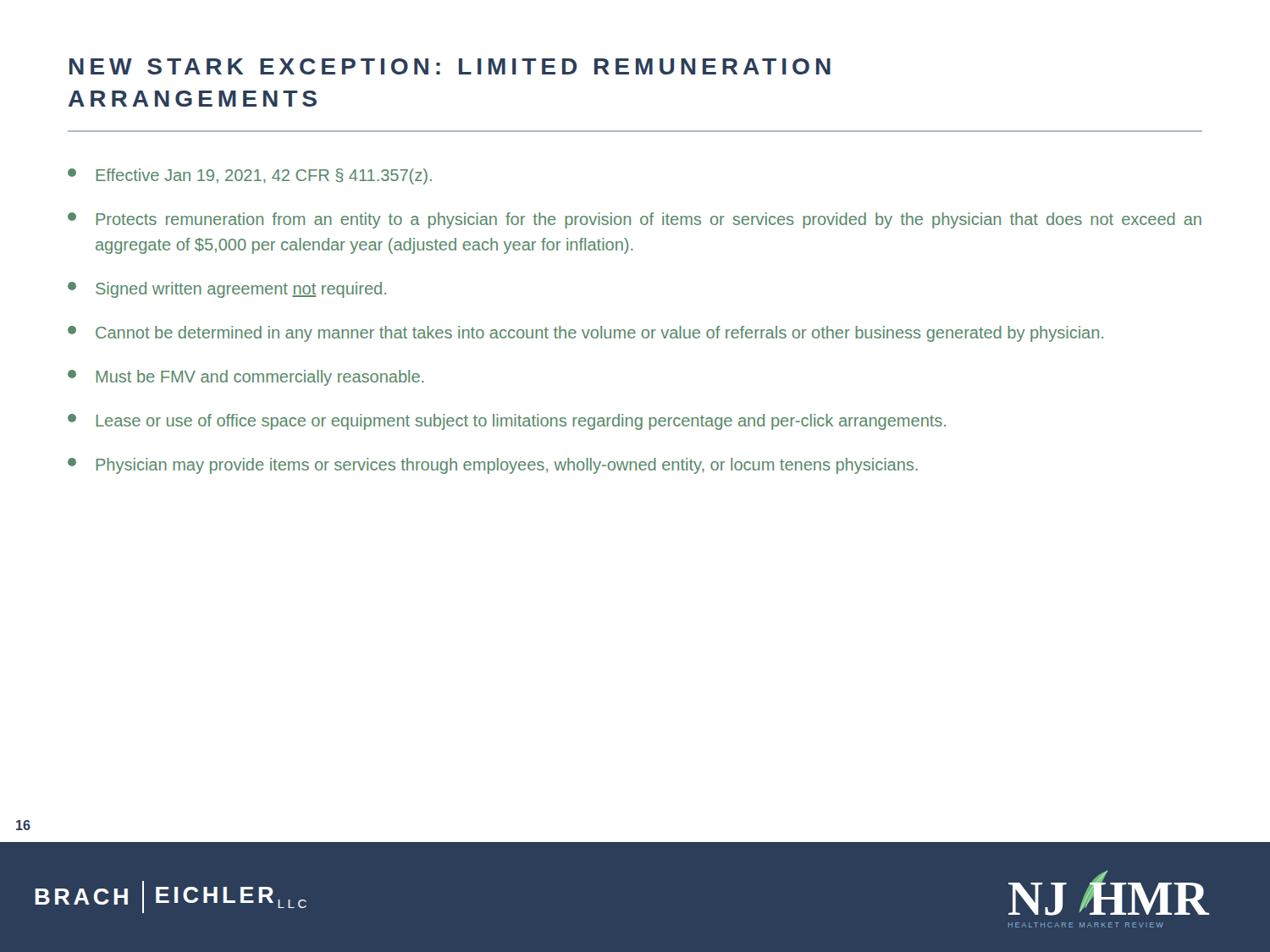Click on the text block starting "Lease or use of office space"
The width and height of the screenshot is (1270, 952).
635,420
